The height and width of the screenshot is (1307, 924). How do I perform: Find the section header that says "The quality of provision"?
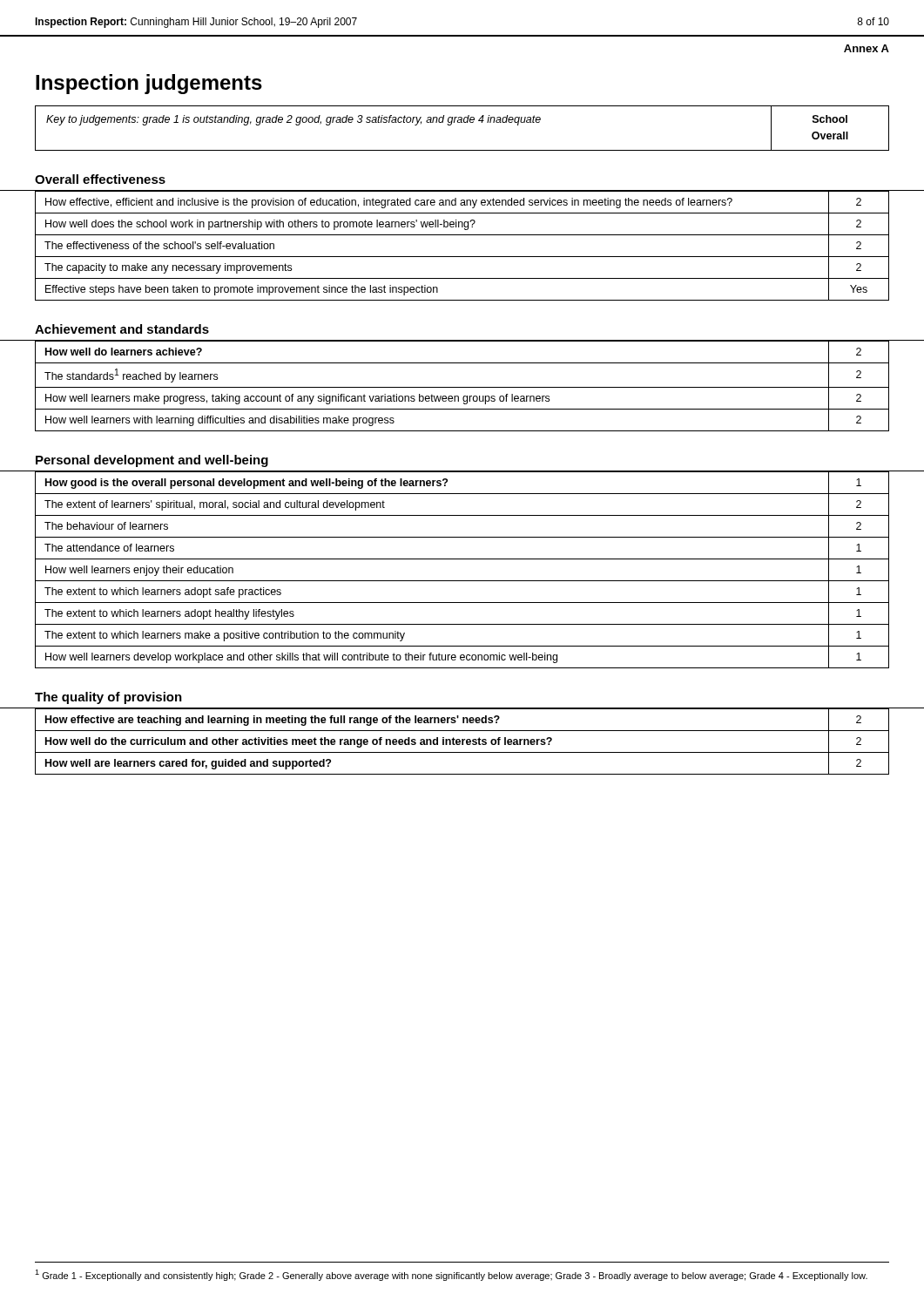(x=109, y=696)
